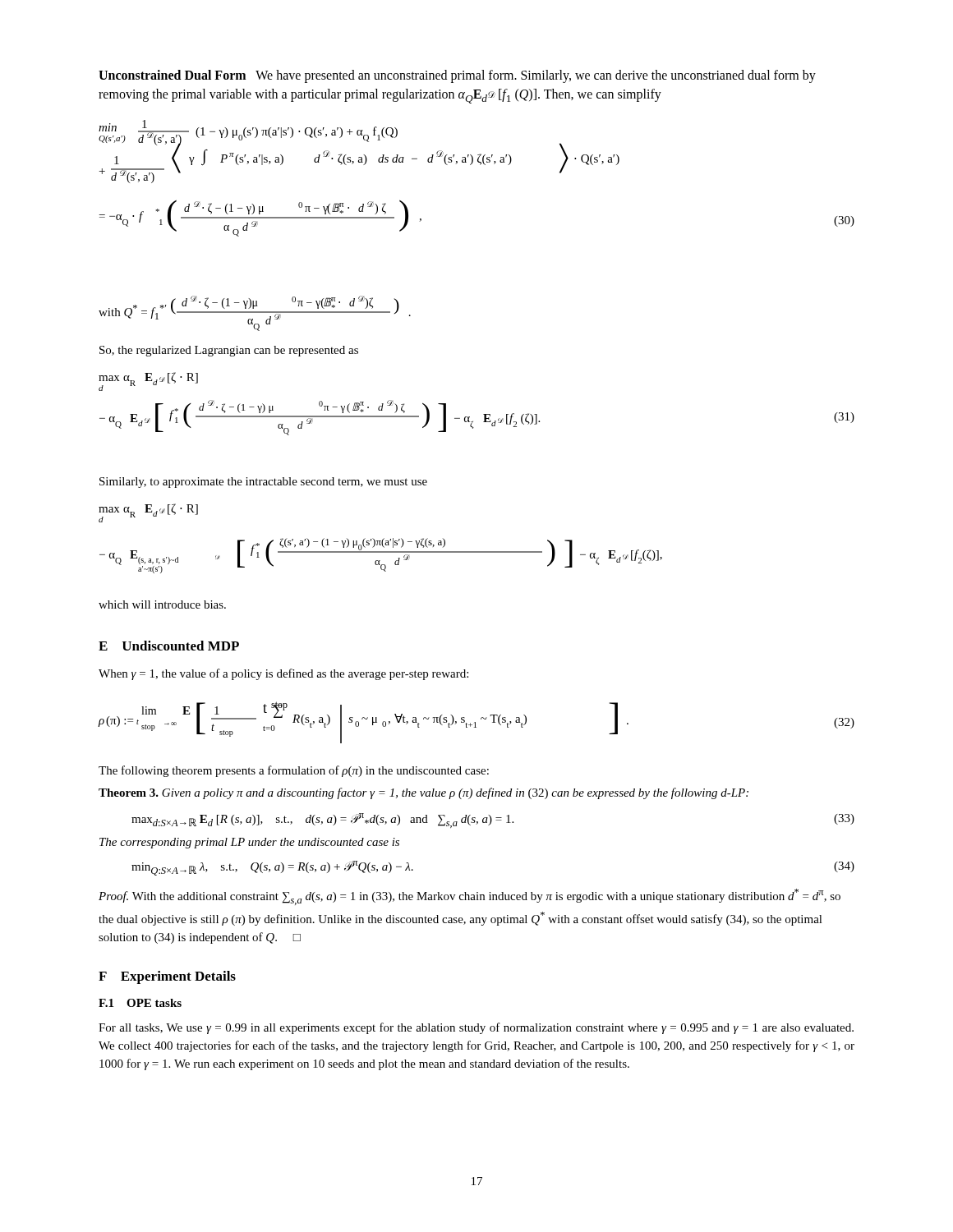Point to the text block starting "minQ:S×A→ℝ λ, s.t., Q(s, a)"
Screen dimensions: 1232x953
[x=283, y=868]
